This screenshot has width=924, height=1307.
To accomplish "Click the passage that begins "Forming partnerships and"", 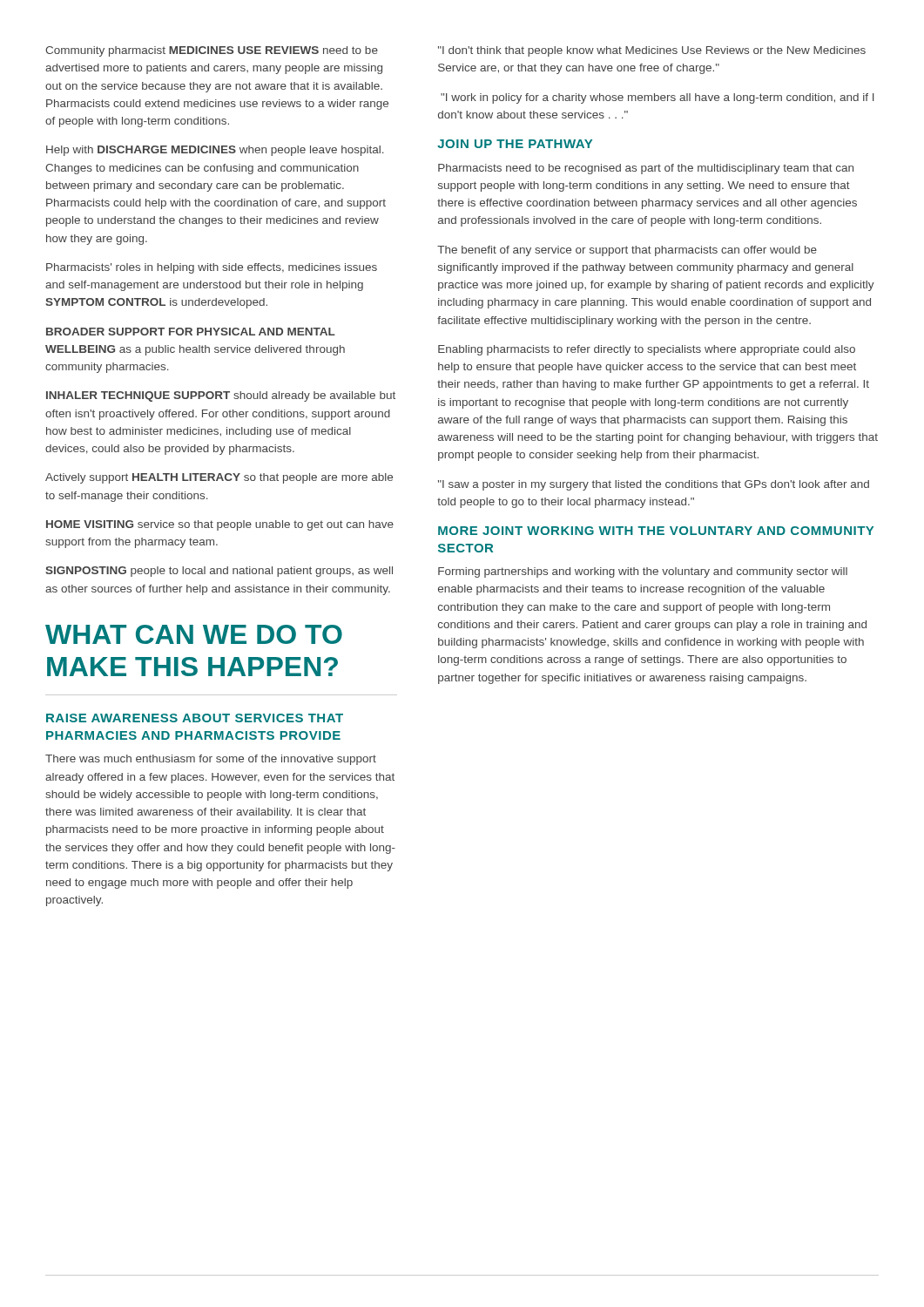I will click(x=658, y=625).
